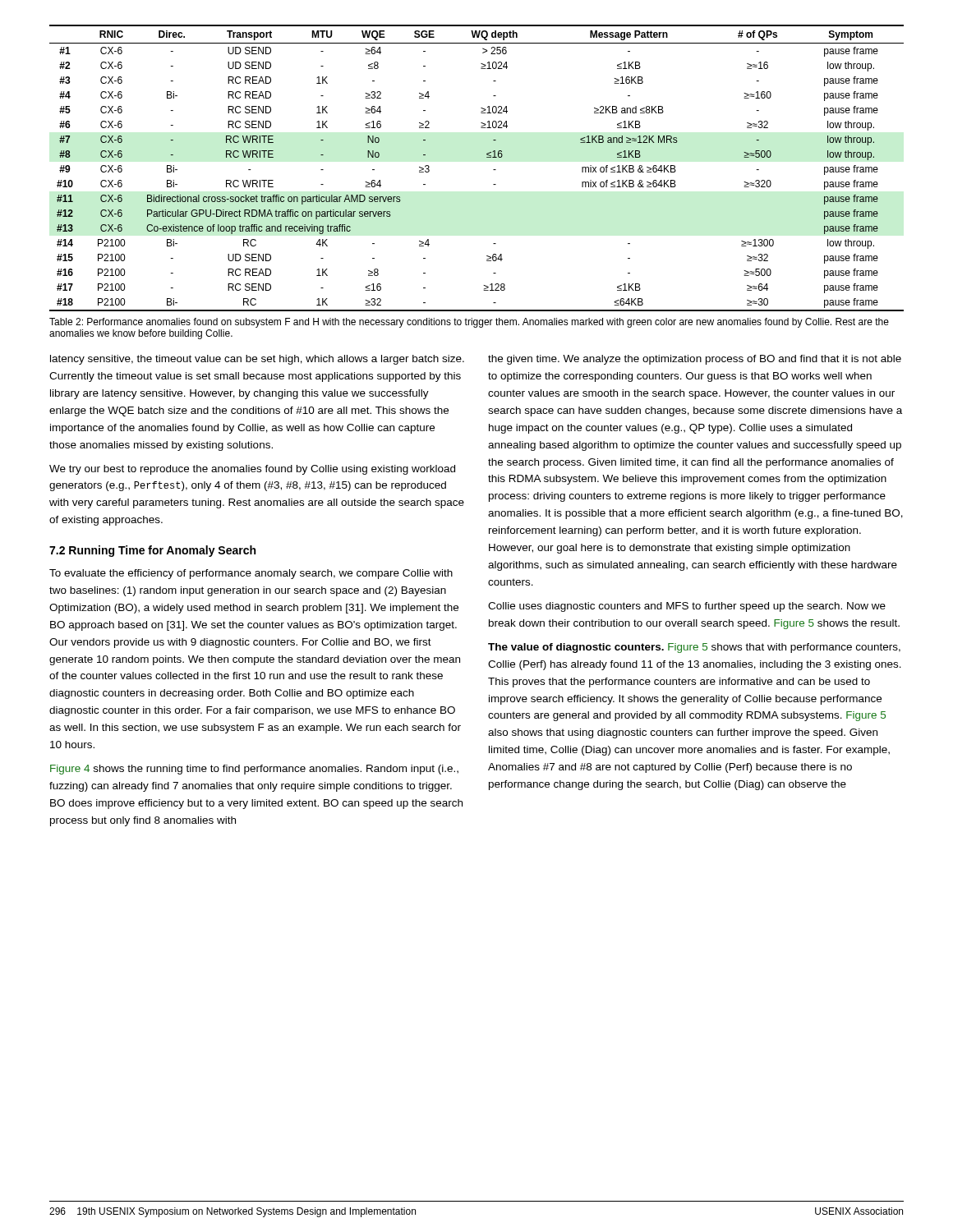
Task: Point to the block beginning "To evaluate the efficiency"
Action: [x=257, y=659]
